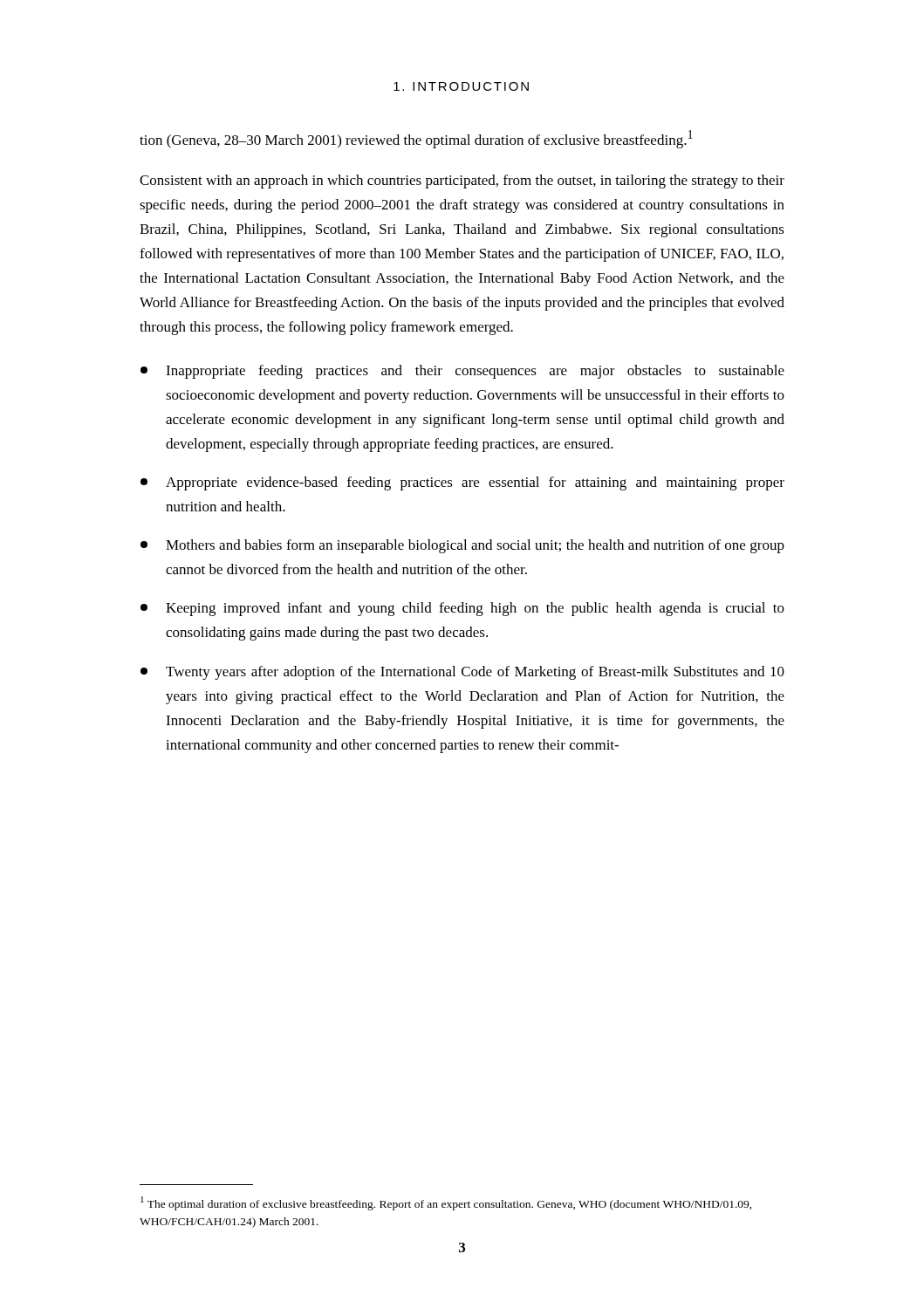Find the text block that reads "tion (Geneva, 28–30 March 2001) reviewed the"
924x1309 pixels.
pos(416,138)
